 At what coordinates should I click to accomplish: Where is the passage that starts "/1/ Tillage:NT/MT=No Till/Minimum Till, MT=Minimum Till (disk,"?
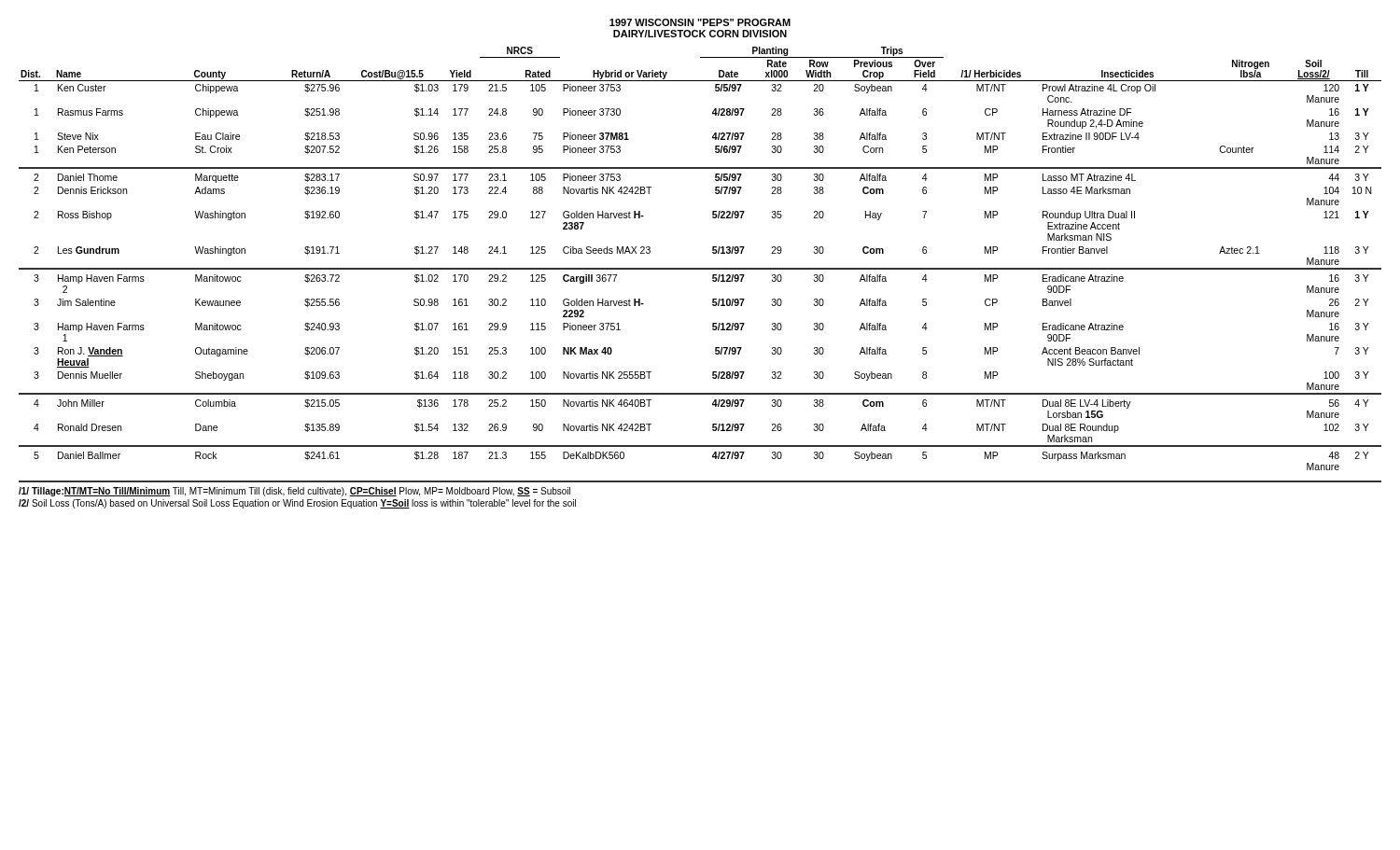[295, 491]
